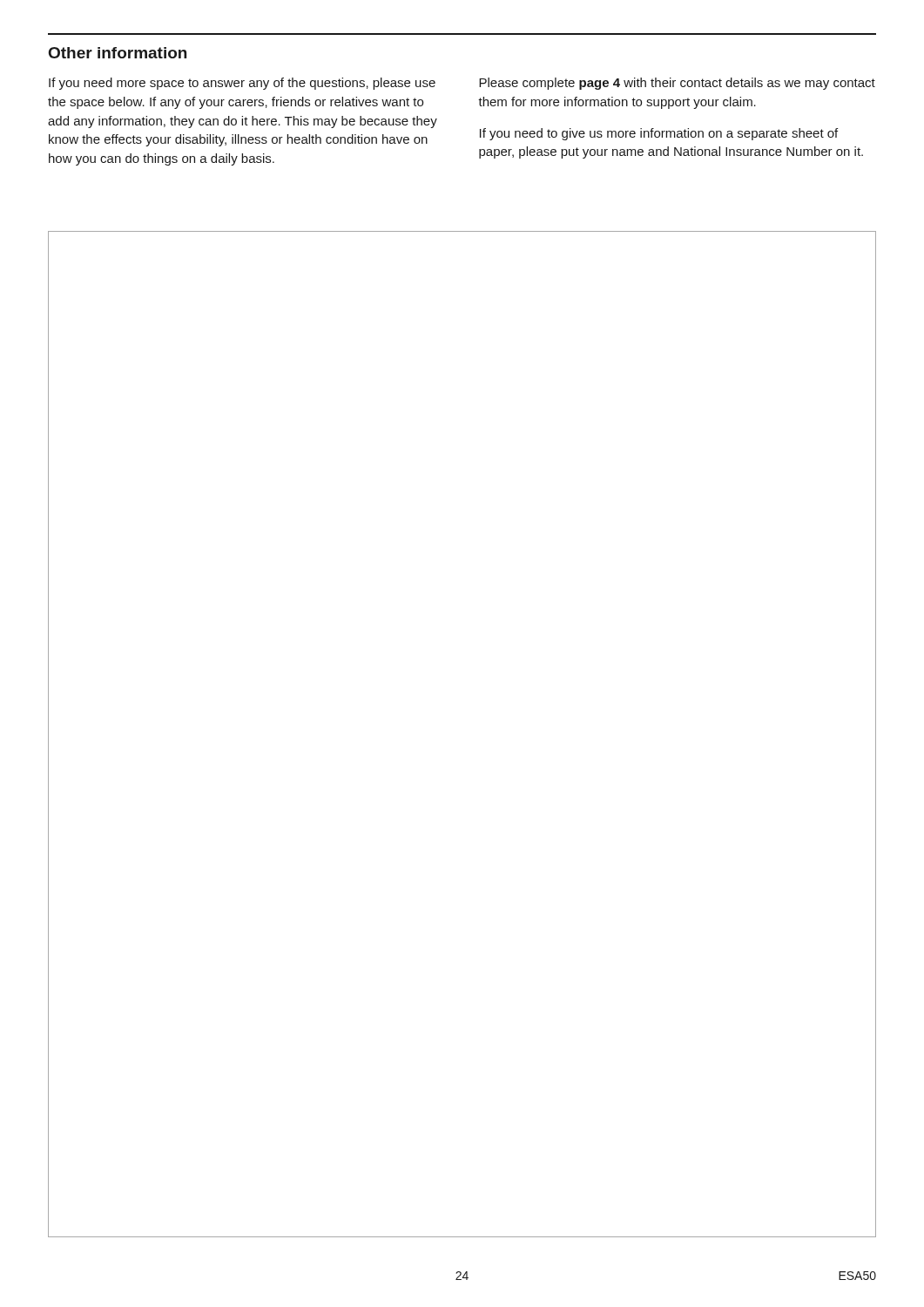Locate the text starting "If you need more space to"
Screen dimensions: 1307x924
[x=242, y=120]
